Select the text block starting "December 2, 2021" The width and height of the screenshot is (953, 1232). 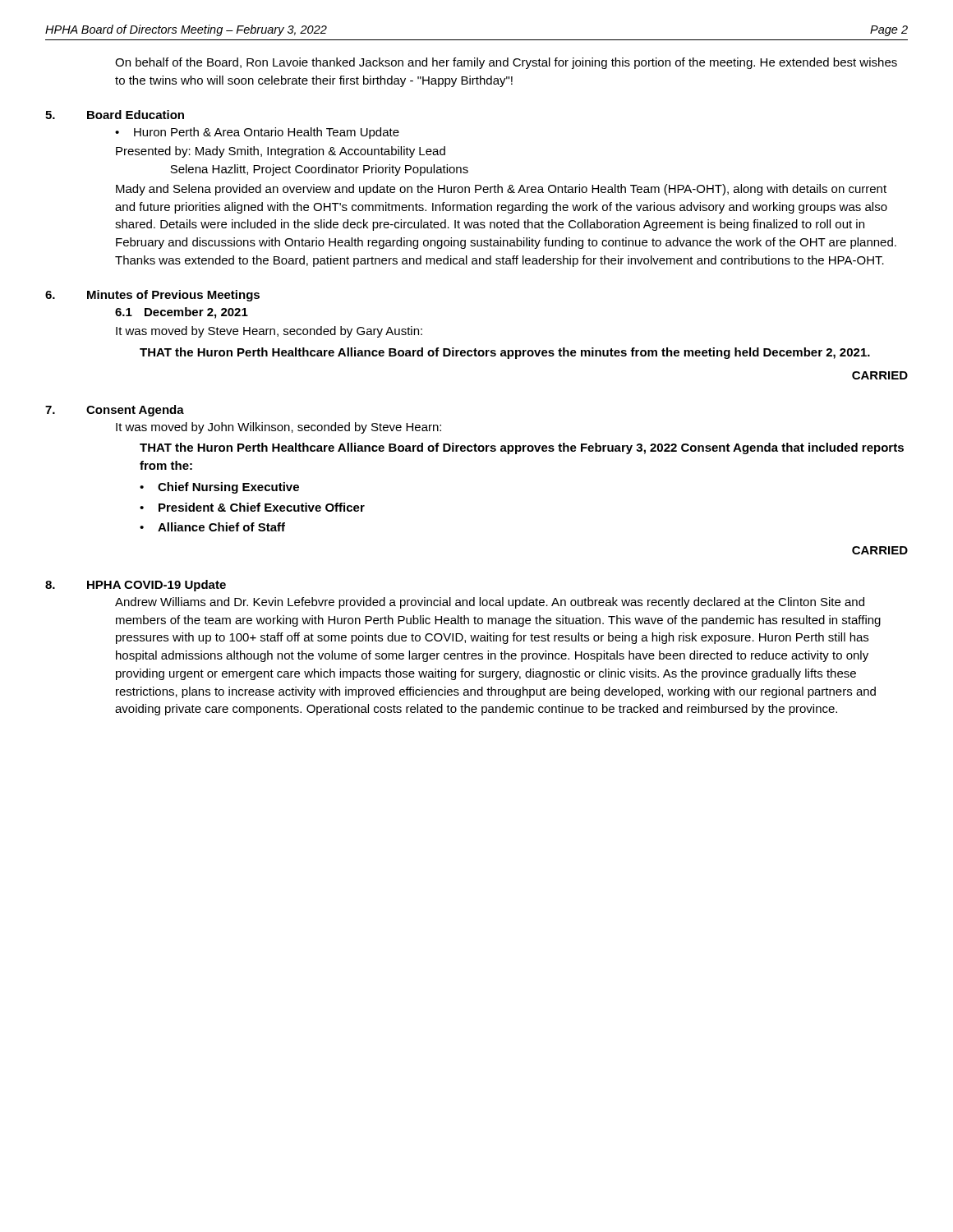(196, 311)
